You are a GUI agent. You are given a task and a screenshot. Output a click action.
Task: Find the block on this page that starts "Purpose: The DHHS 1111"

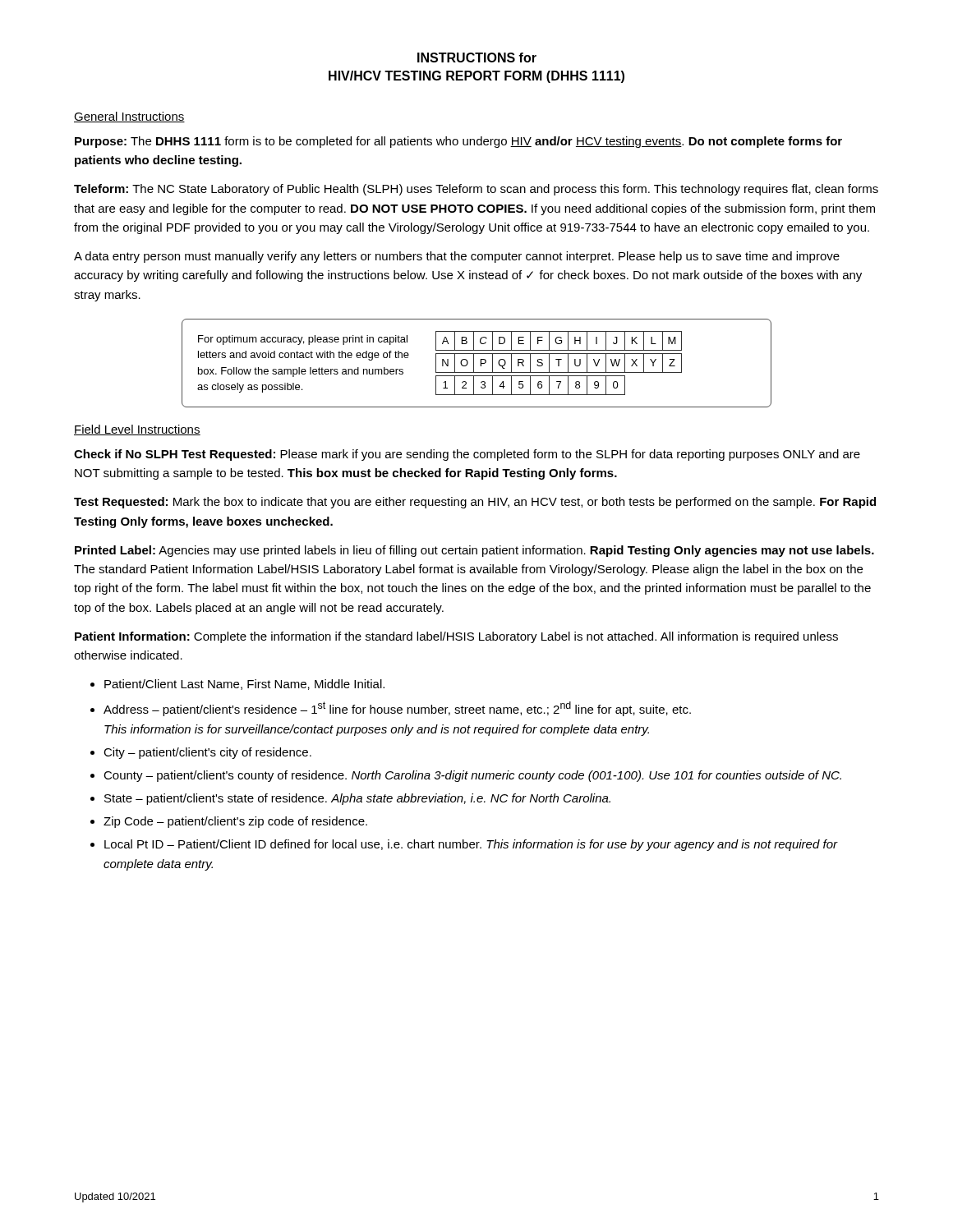pos(458,150)
